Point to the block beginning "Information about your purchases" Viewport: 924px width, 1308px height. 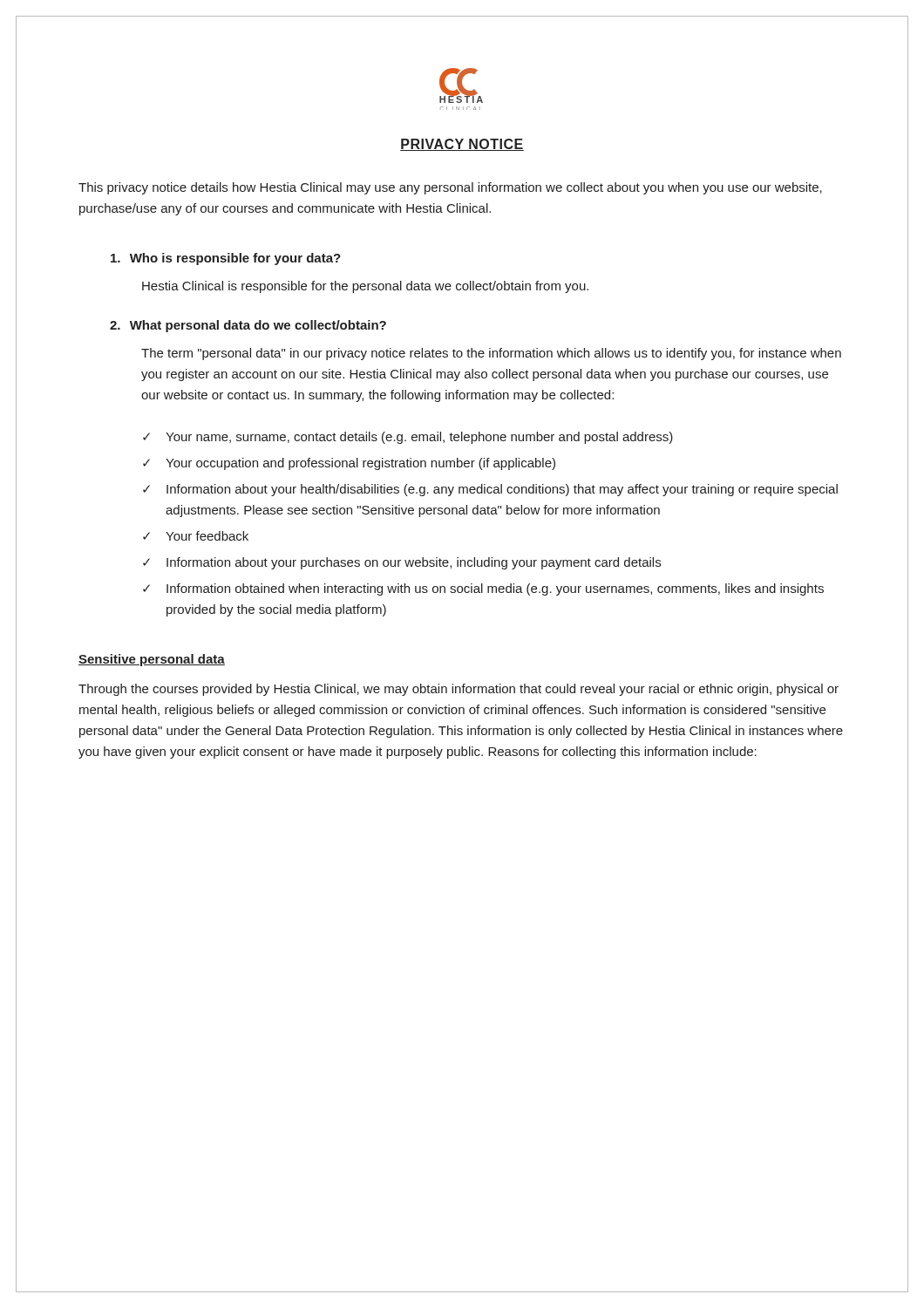(x=413, y=562)
